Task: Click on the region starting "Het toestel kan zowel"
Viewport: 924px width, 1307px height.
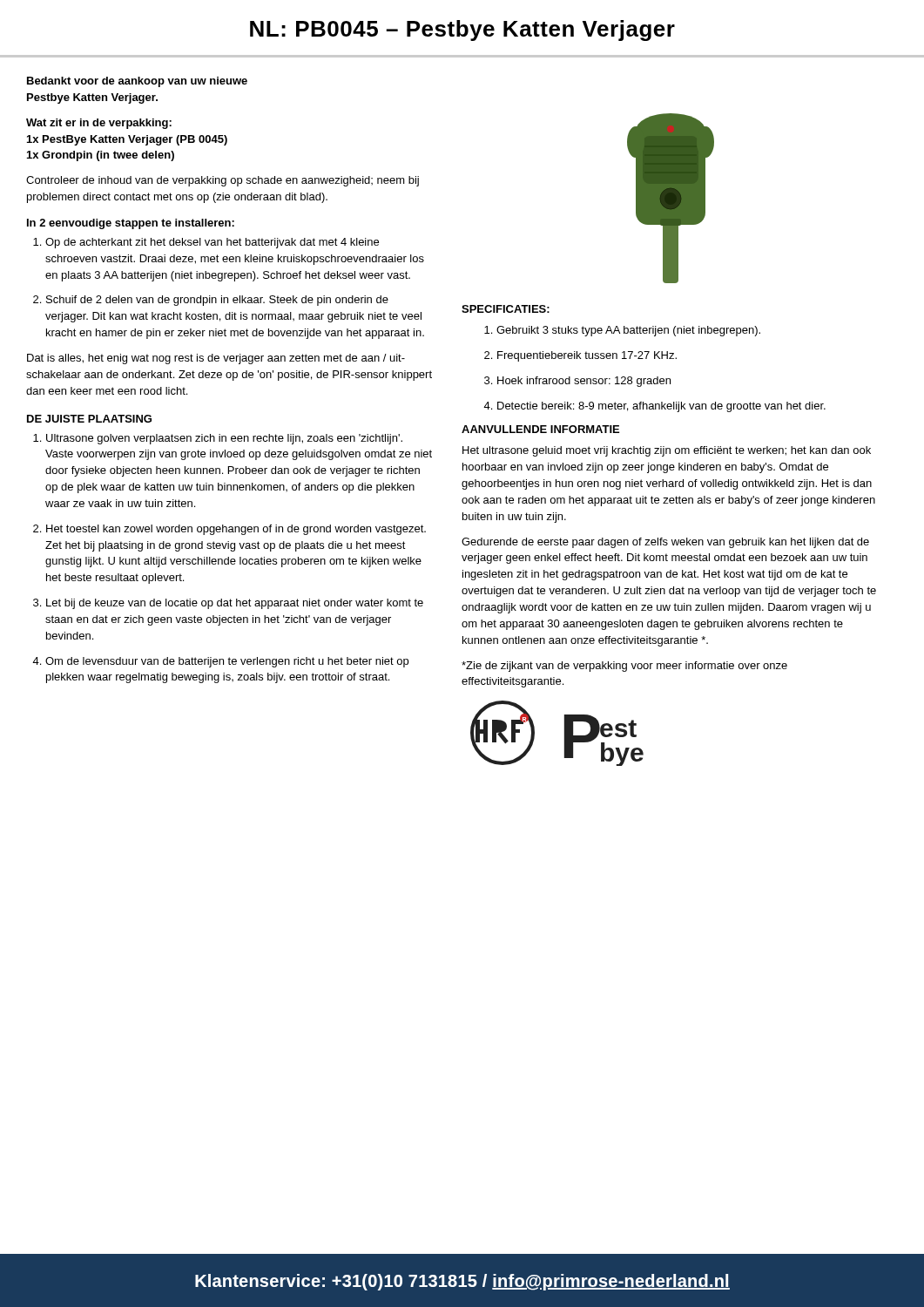Action: coord(236,553)
